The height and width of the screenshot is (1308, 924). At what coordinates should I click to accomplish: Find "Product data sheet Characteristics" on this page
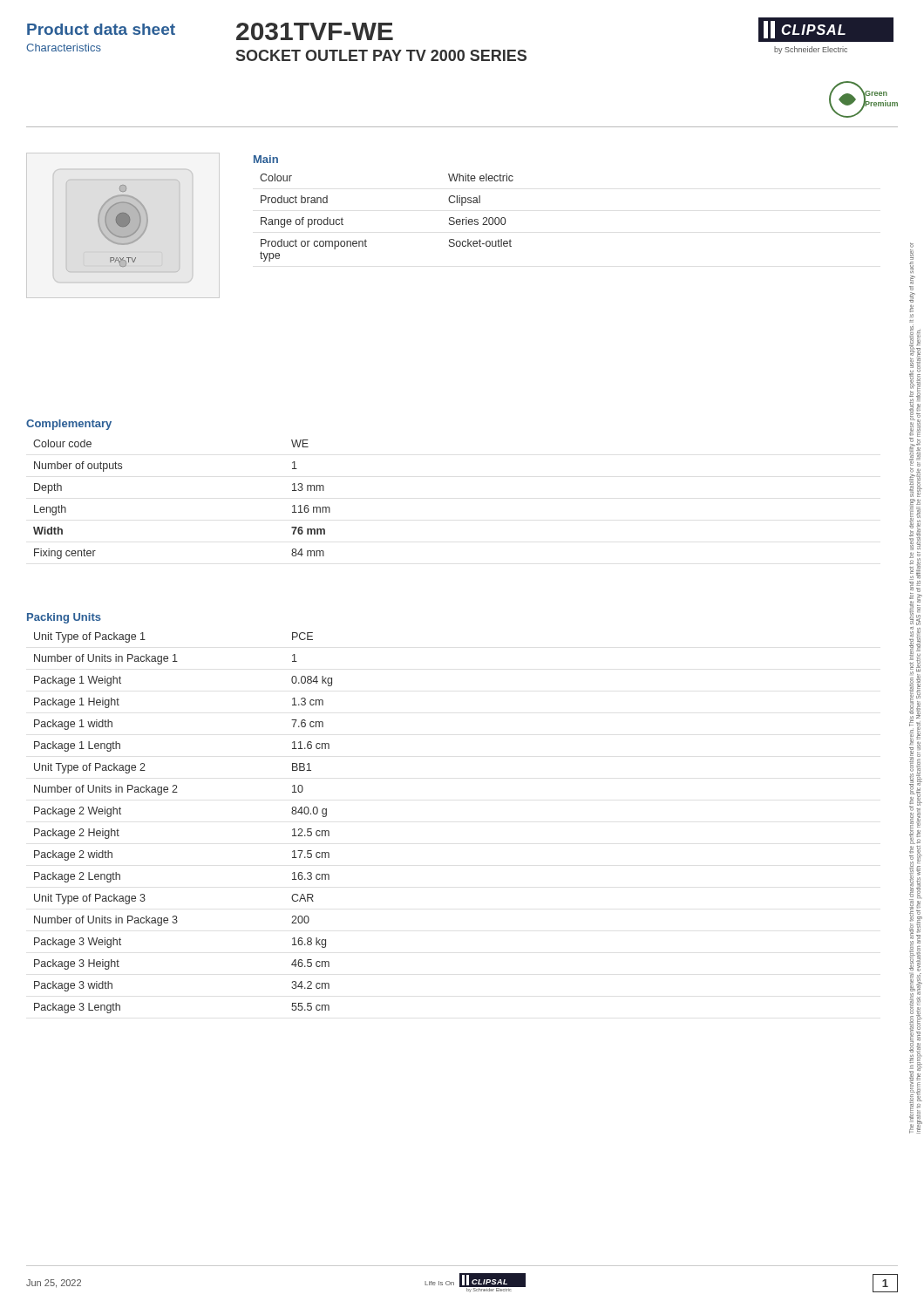click(x=101, y=36)
